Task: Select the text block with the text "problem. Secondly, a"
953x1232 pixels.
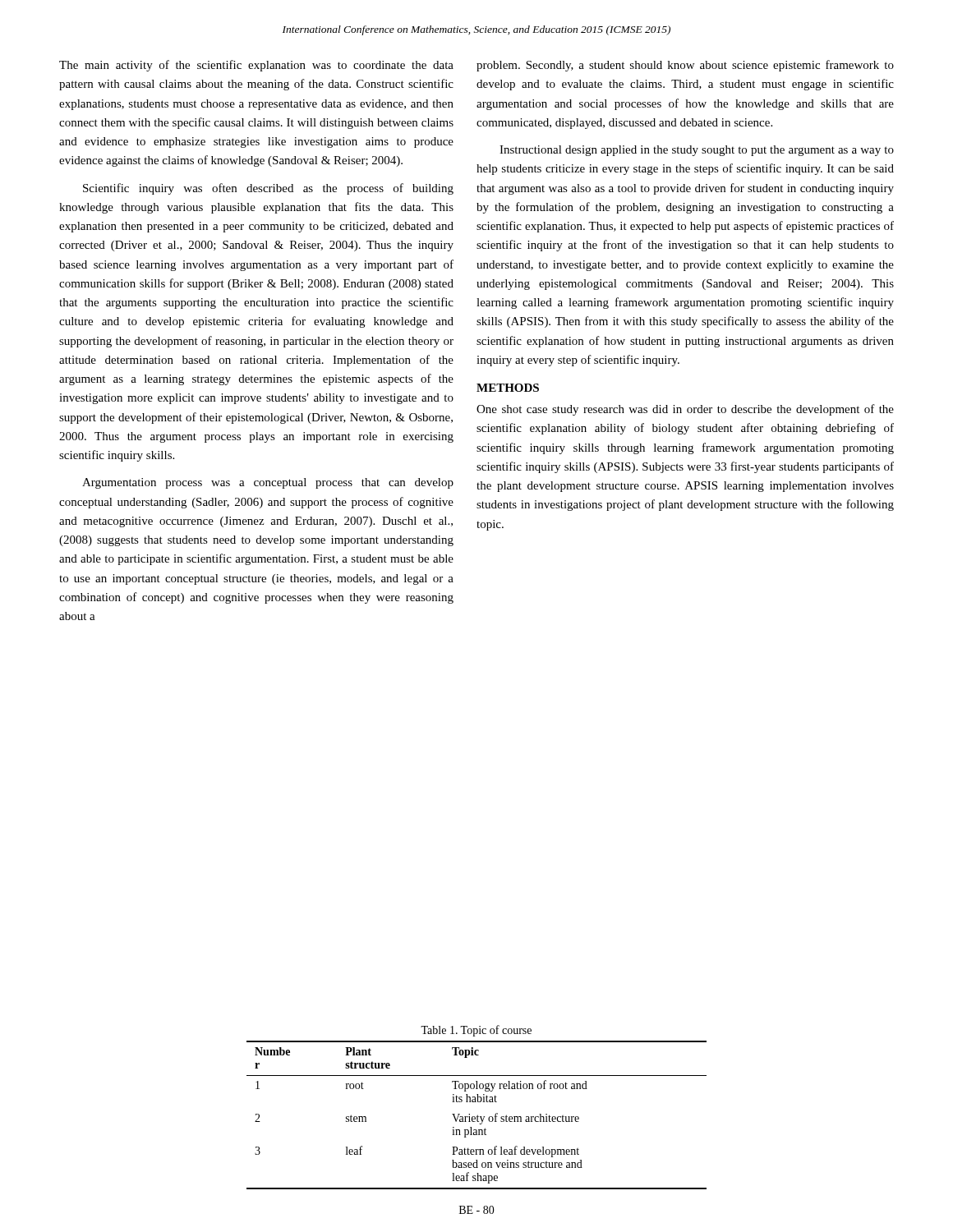Action: click(x=685, y=213)
